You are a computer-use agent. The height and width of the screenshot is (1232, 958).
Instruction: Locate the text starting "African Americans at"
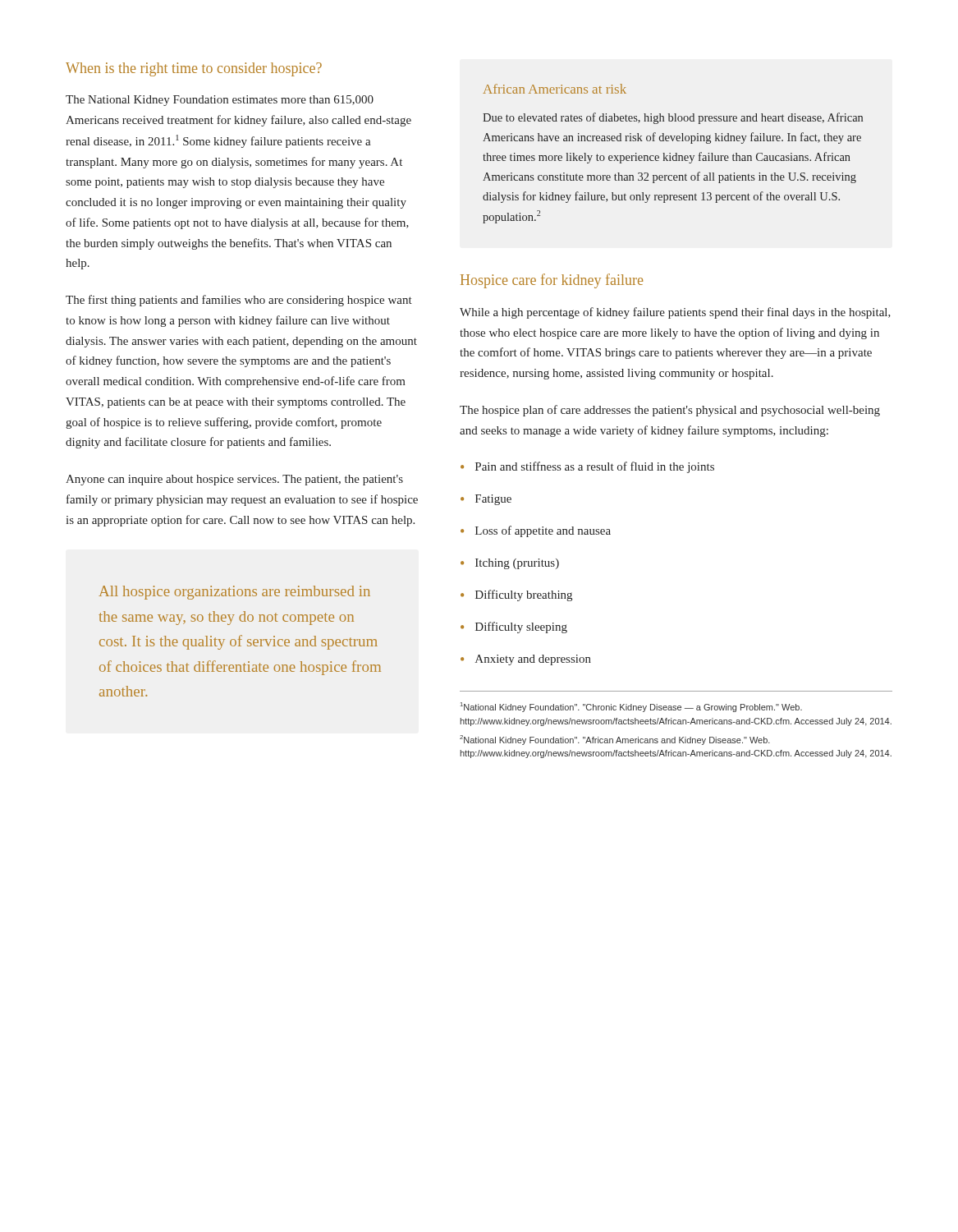tap(555, 89)
